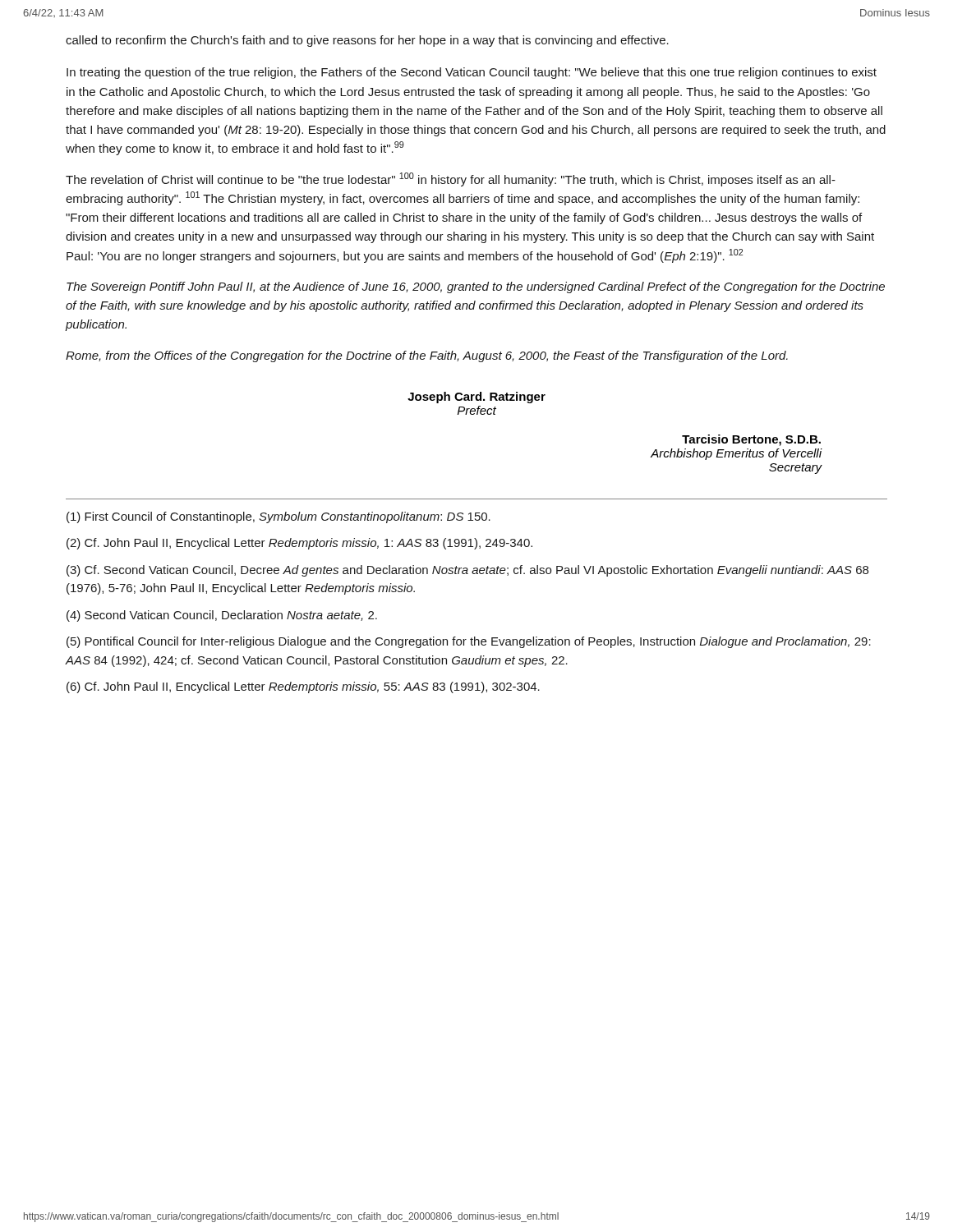
Task: Where is the passage that starts "(3) Cf. Second"?
Action: point(467,579)
